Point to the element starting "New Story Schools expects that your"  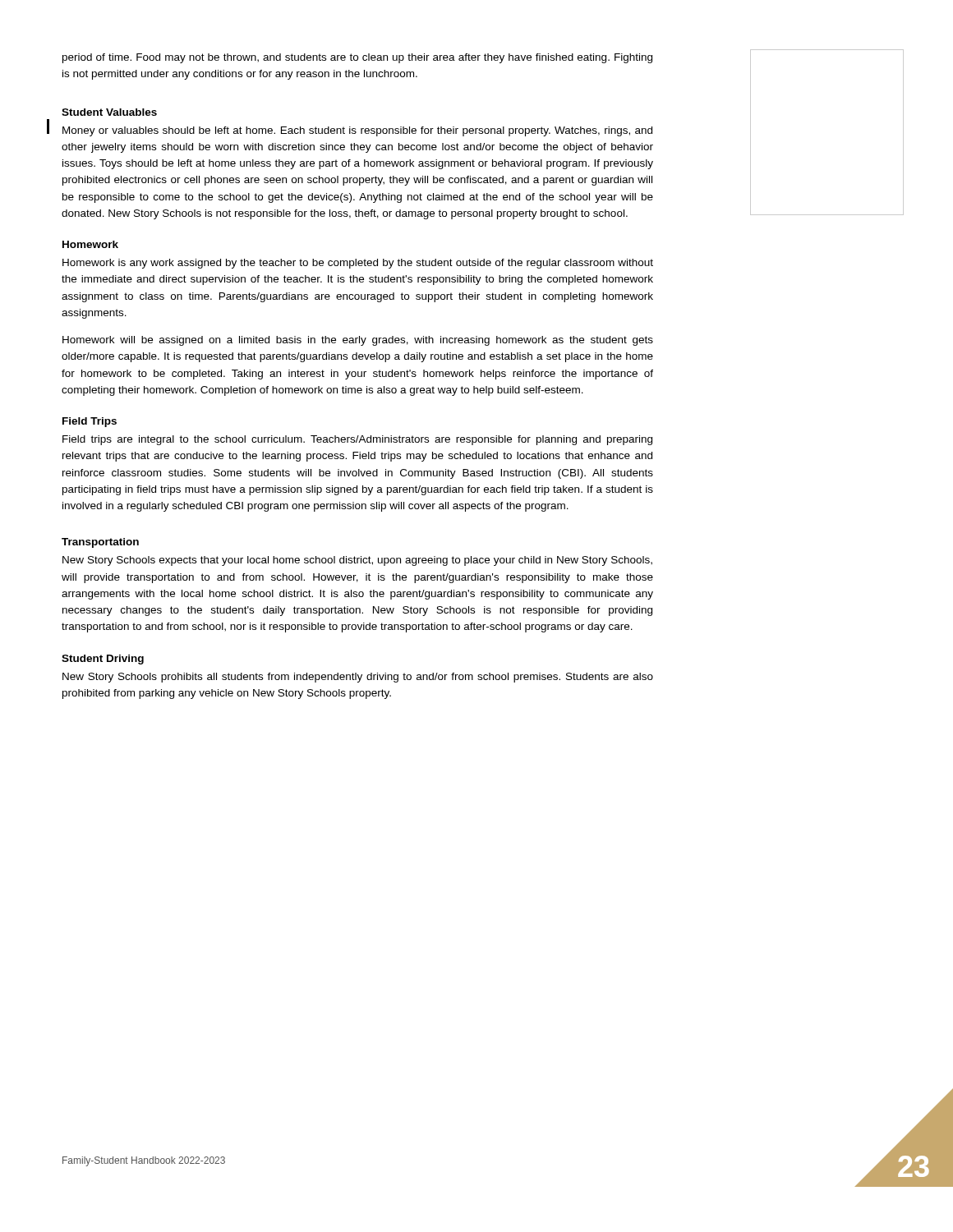coord(357,594)
